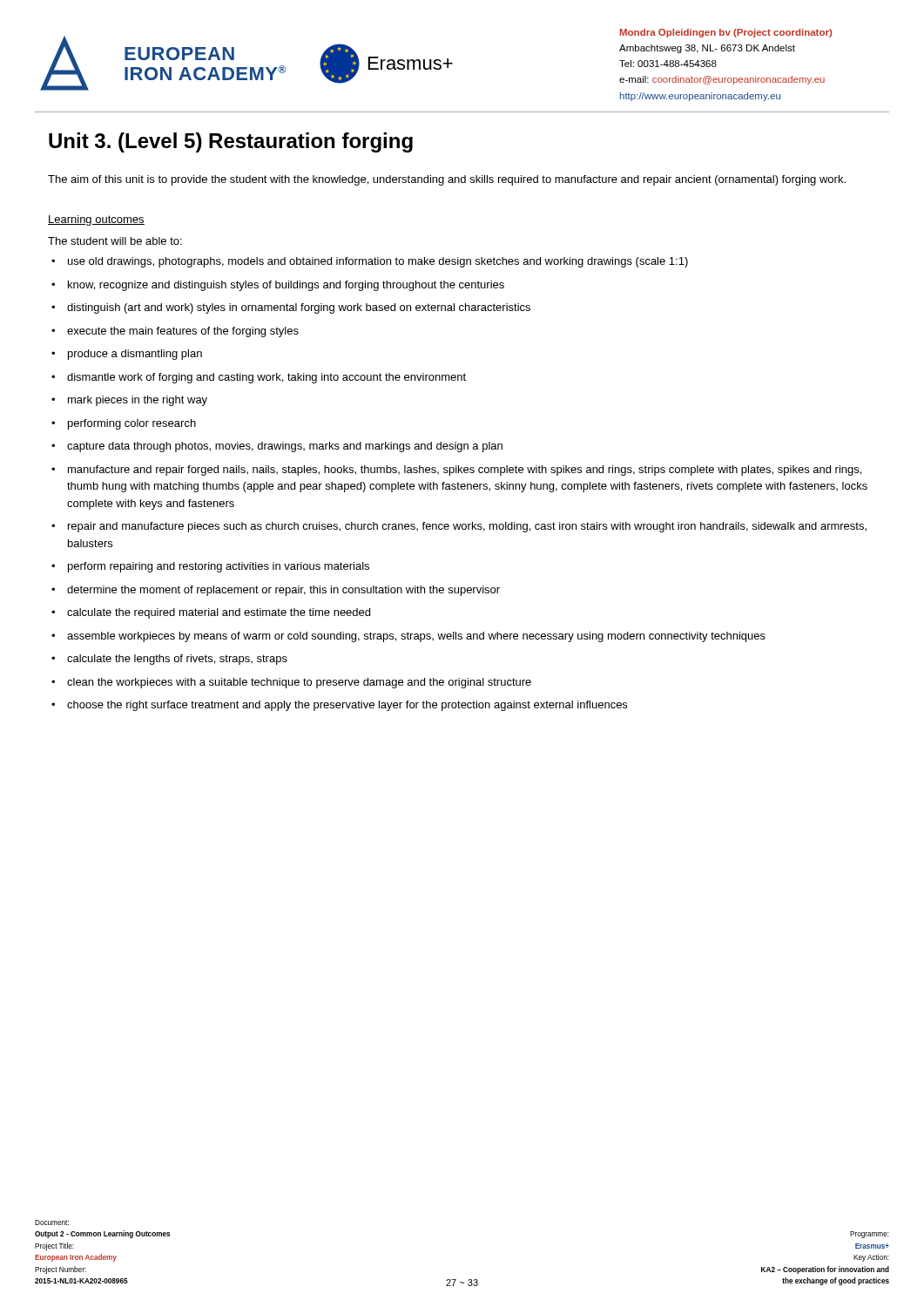
Task: Find the text starting "• mark pieces in the"
Action: (129, 400)
